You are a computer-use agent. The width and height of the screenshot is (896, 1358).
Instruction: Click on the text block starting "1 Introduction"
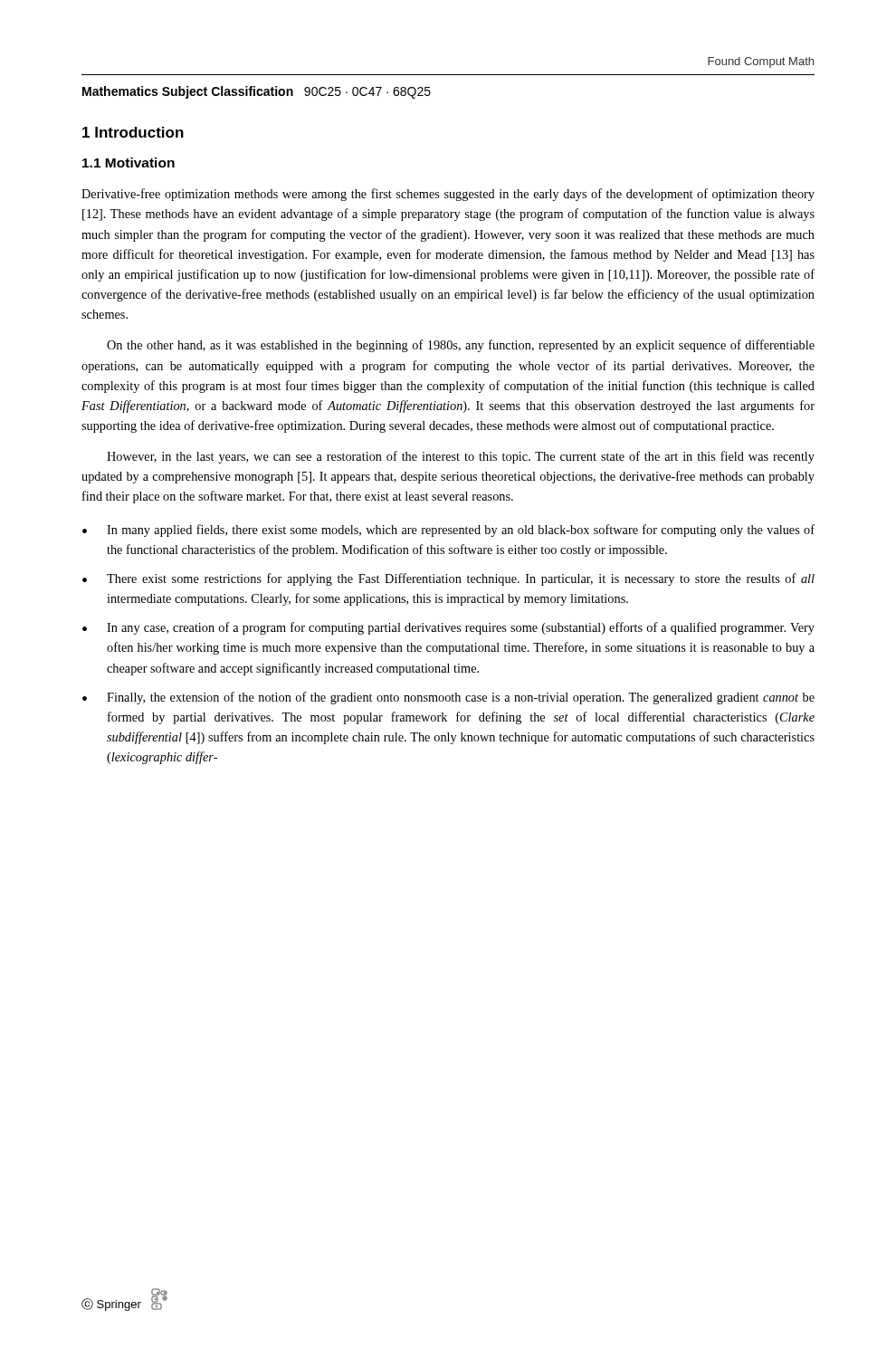coord(133,132)
